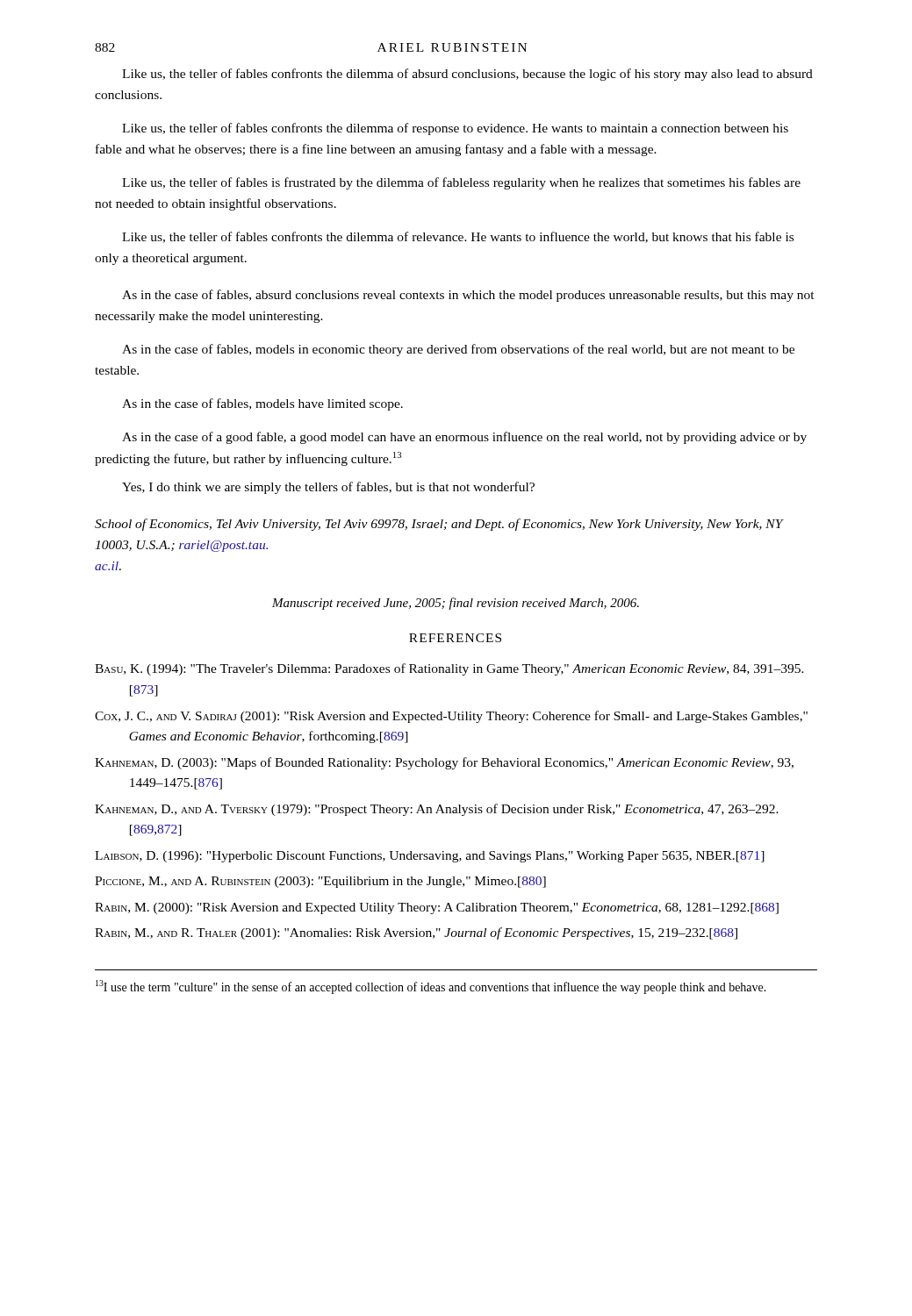This screenshot has width=912, height=1316.
Task: Point to the element starting "Rabin, M. (2000): "Risk"
Action: 437,907
